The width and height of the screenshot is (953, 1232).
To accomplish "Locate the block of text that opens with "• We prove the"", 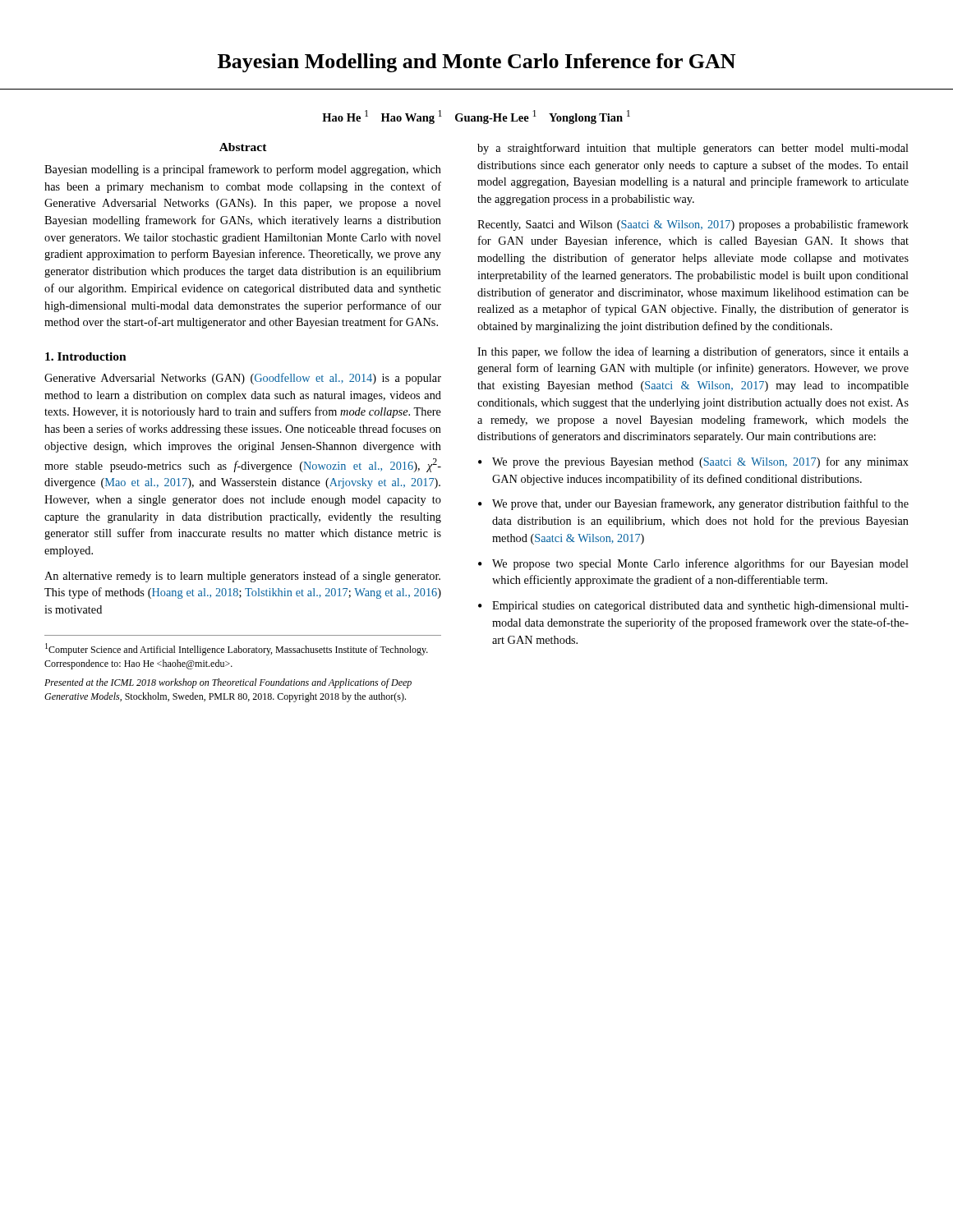I will click(x=693, y=470).
